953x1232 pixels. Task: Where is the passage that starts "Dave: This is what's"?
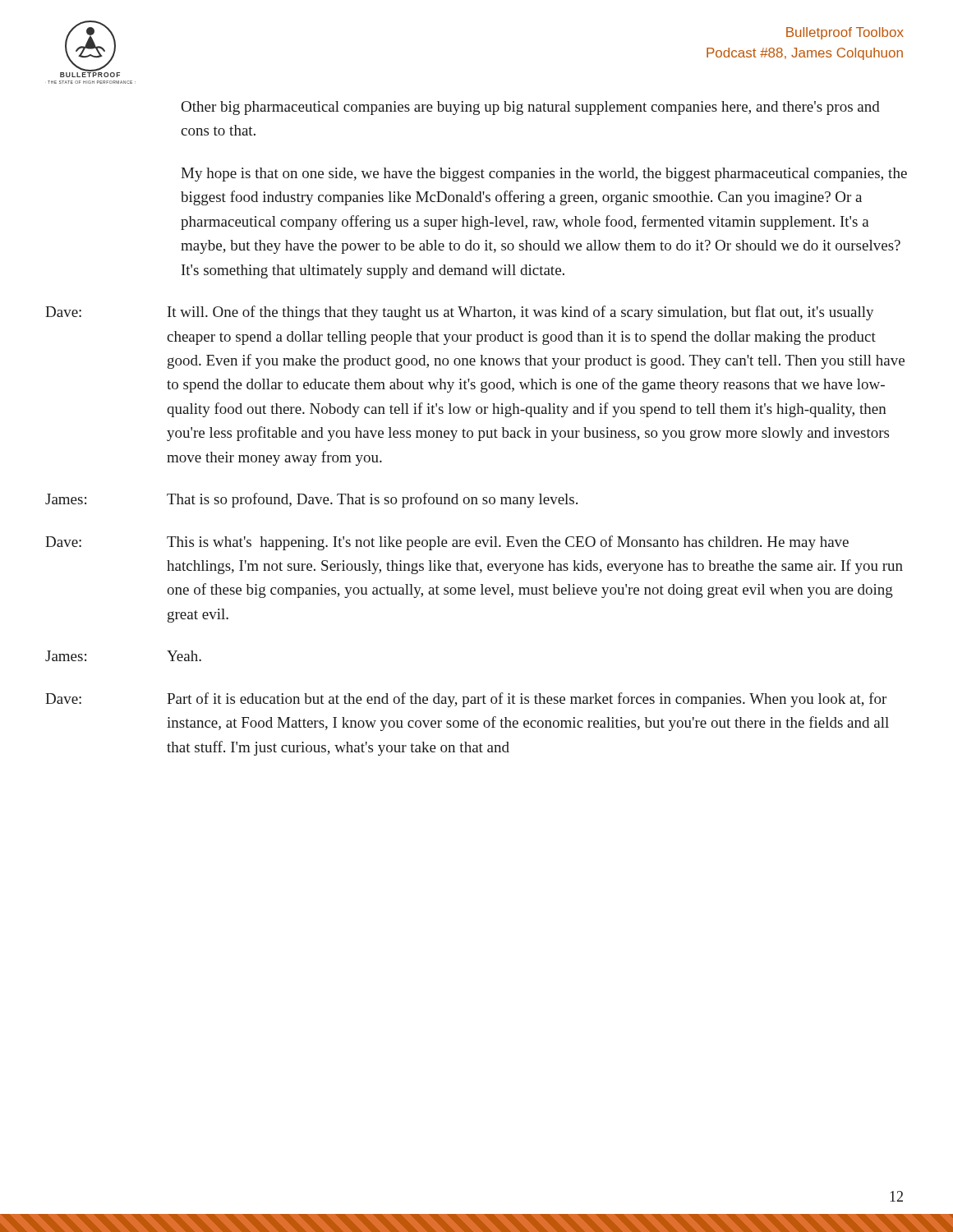pos(476,578)
